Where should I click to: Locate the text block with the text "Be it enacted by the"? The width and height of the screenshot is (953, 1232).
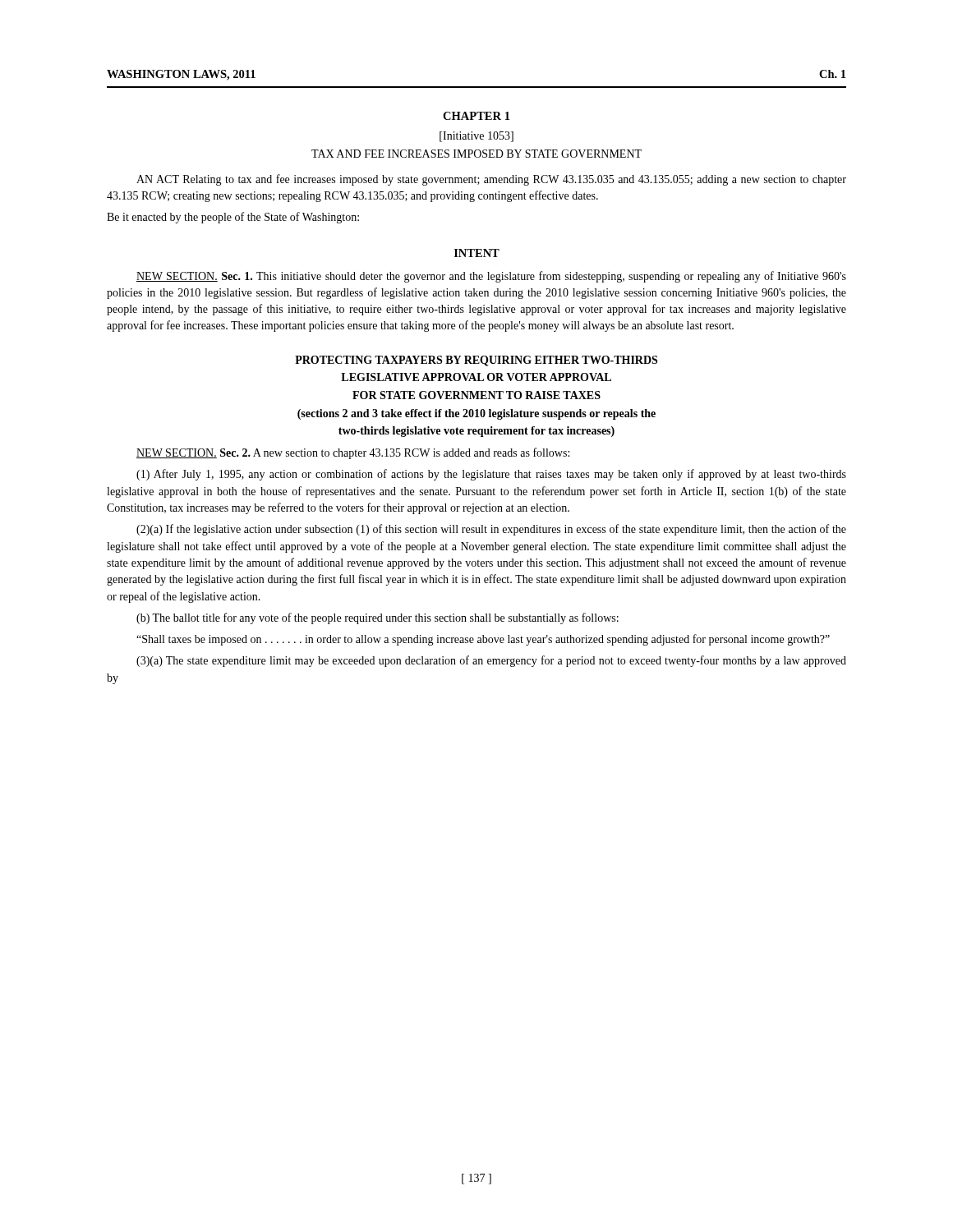tap(233, 217)
